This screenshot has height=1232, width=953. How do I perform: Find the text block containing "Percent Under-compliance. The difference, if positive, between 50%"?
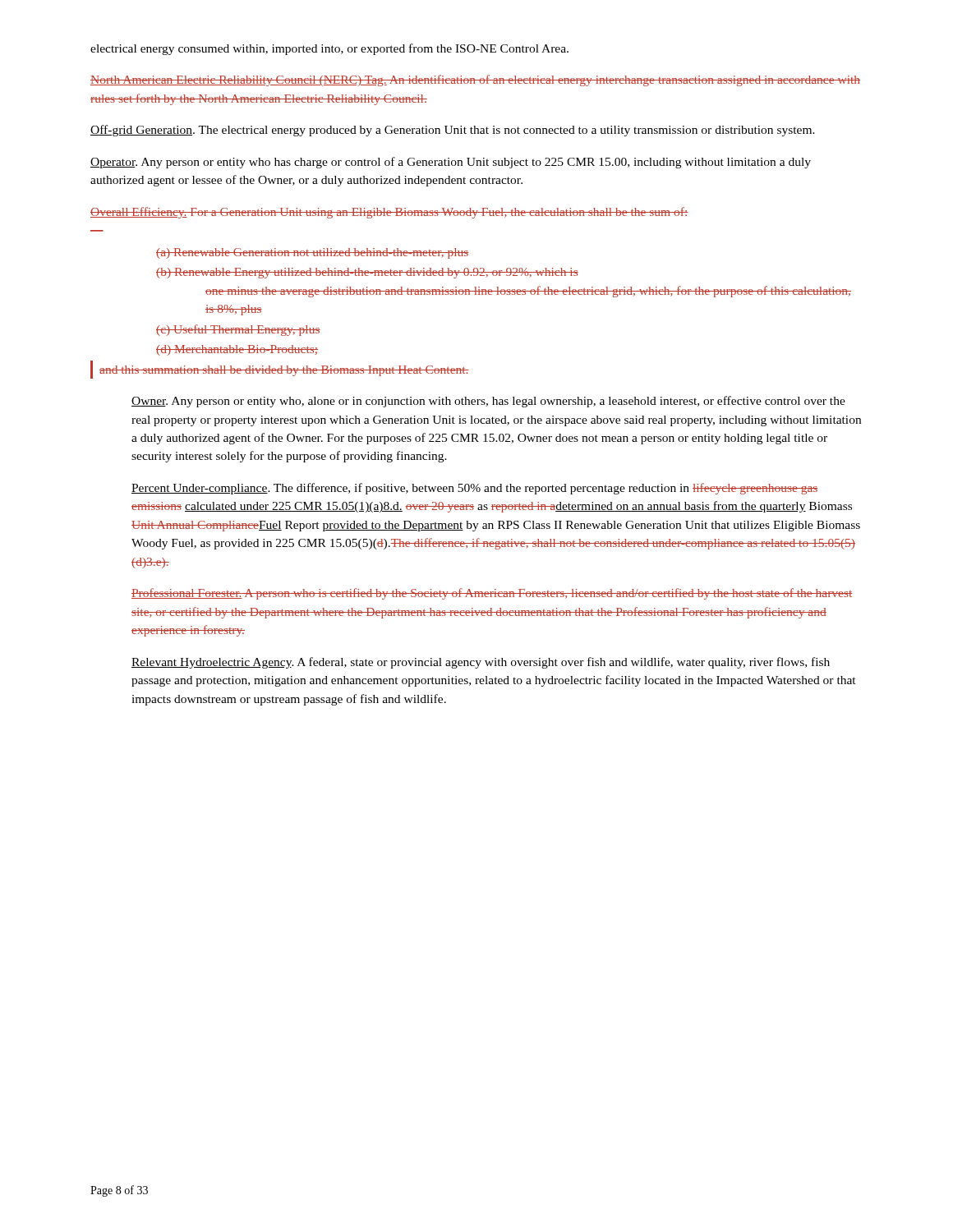496,524
